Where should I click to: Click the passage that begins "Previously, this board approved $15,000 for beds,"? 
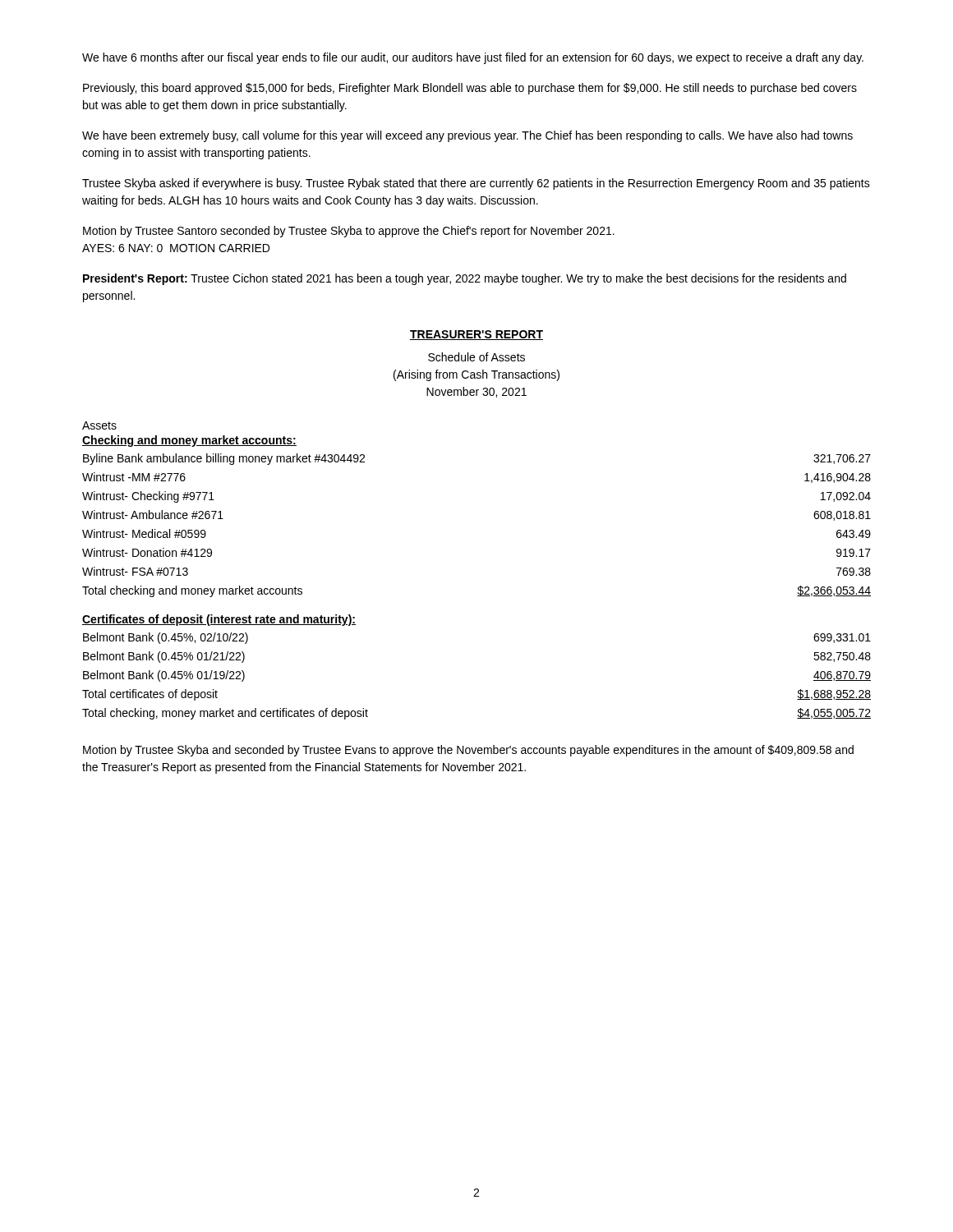[x=469, y=97]
